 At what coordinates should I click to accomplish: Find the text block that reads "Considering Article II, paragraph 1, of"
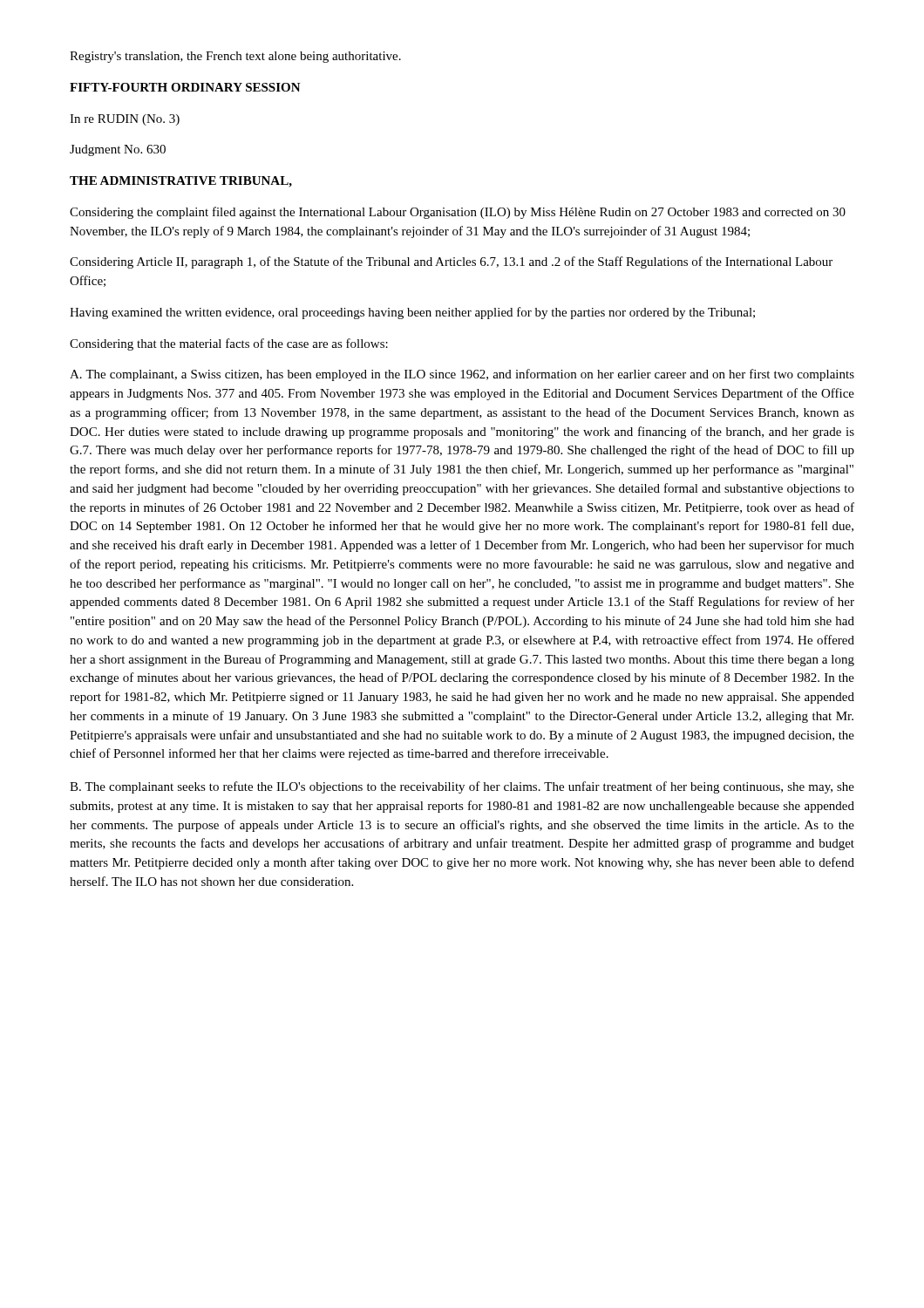pyautogui.click(x=451, y=271)
